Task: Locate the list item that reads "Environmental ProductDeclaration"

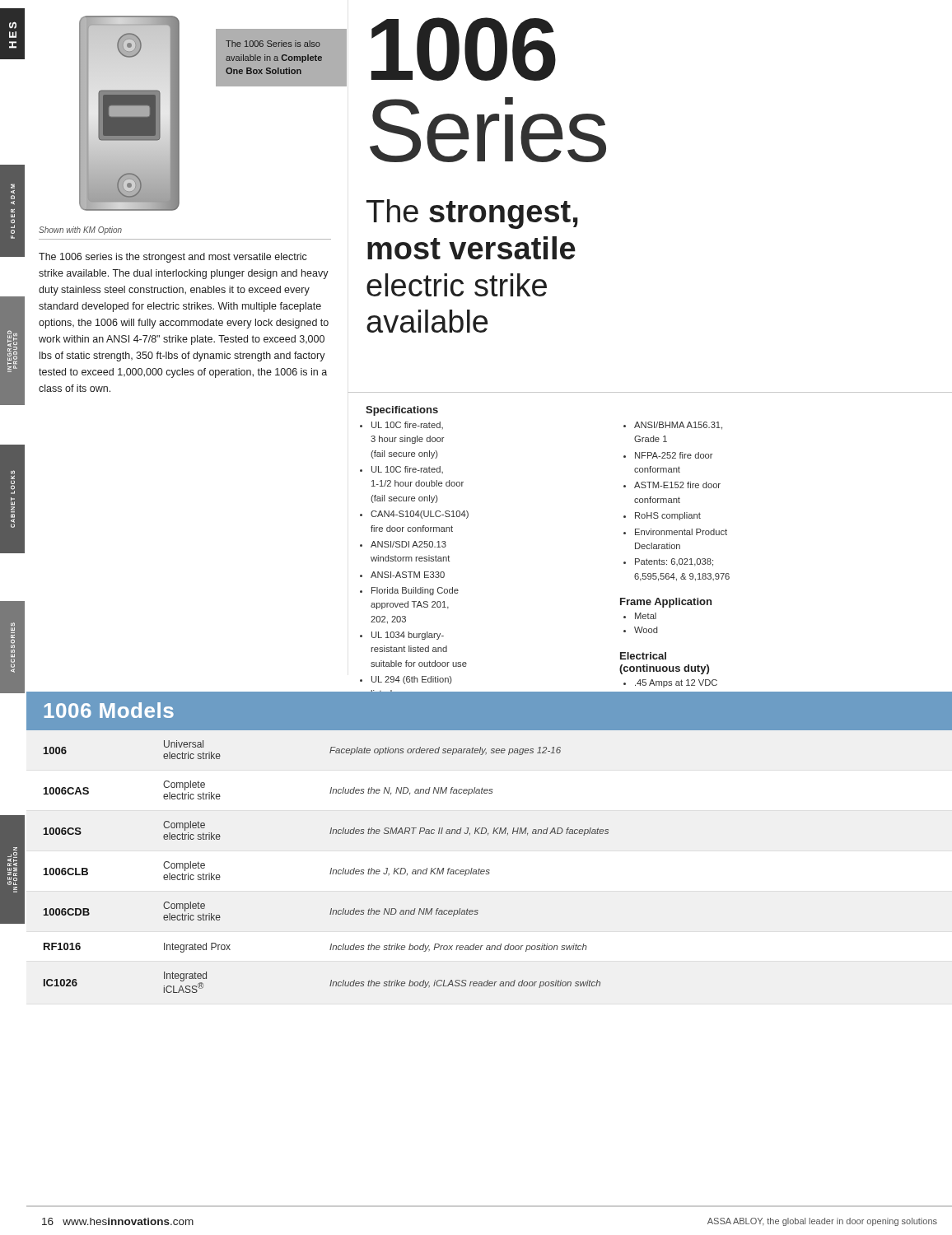Action: pos(681,539)
